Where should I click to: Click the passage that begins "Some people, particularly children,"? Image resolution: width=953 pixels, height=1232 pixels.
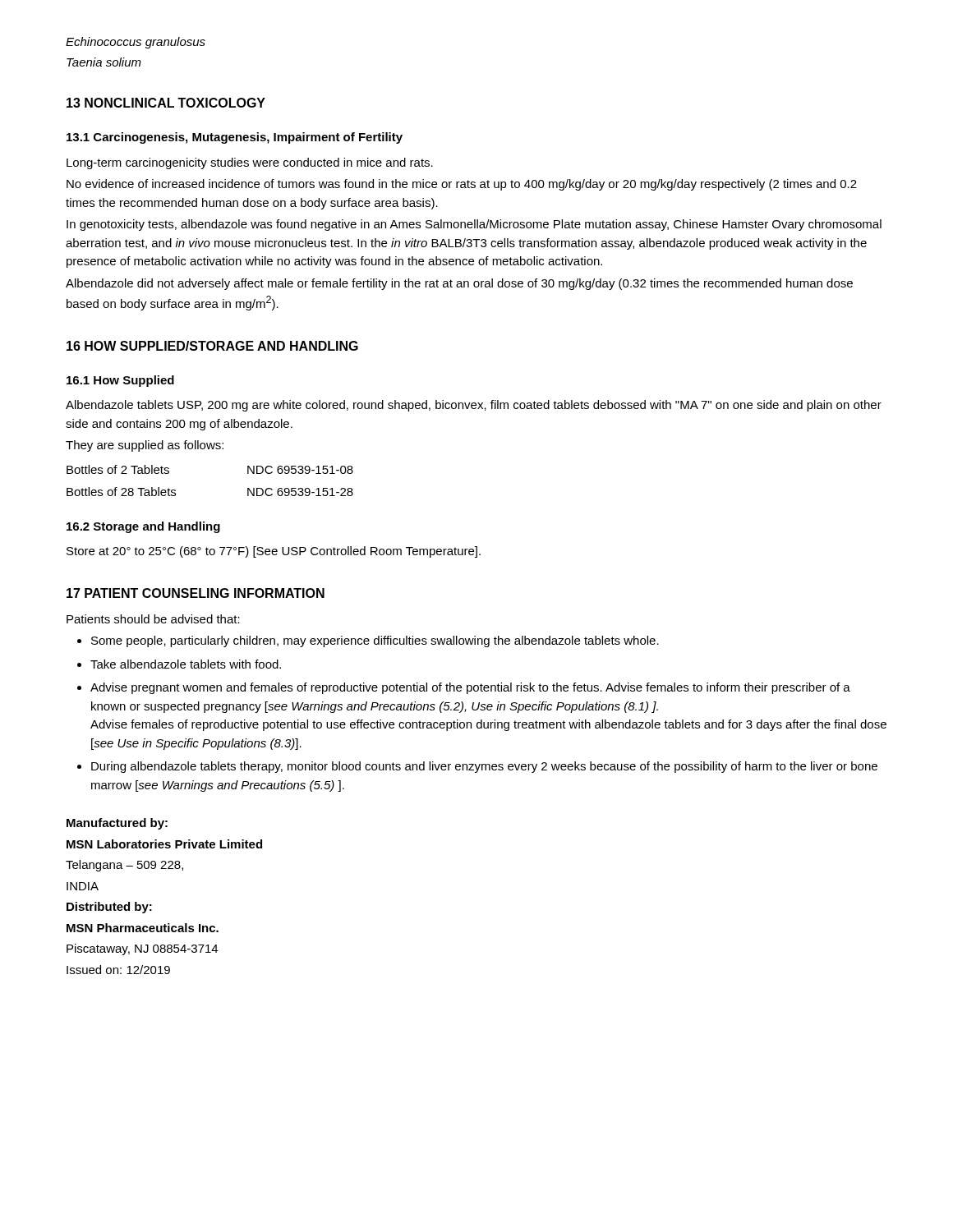point(476,641)
